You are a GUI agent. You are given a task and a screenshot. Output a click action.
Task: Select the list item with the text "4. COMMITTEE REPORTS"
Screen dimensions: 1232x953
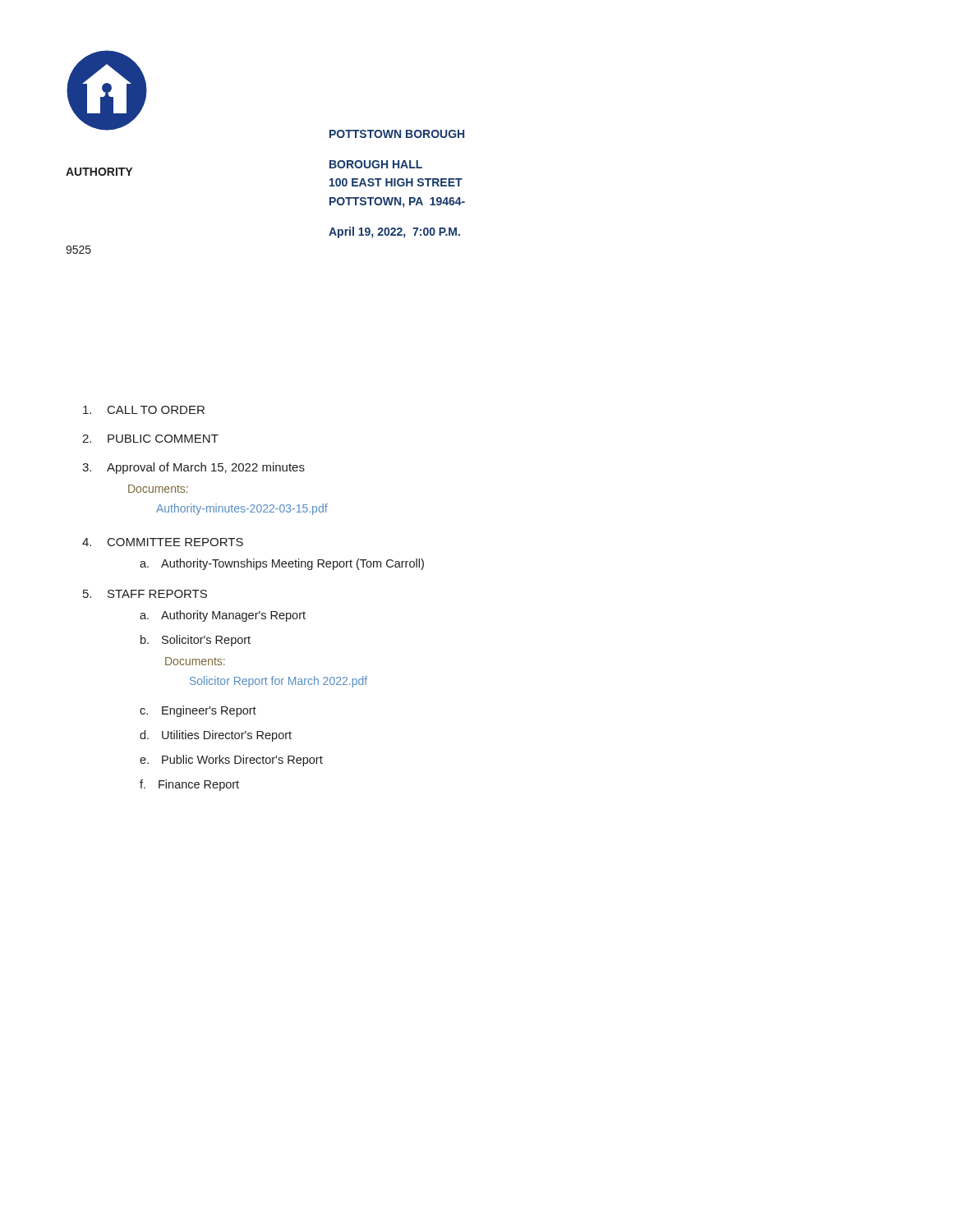[x=163, y=542]
